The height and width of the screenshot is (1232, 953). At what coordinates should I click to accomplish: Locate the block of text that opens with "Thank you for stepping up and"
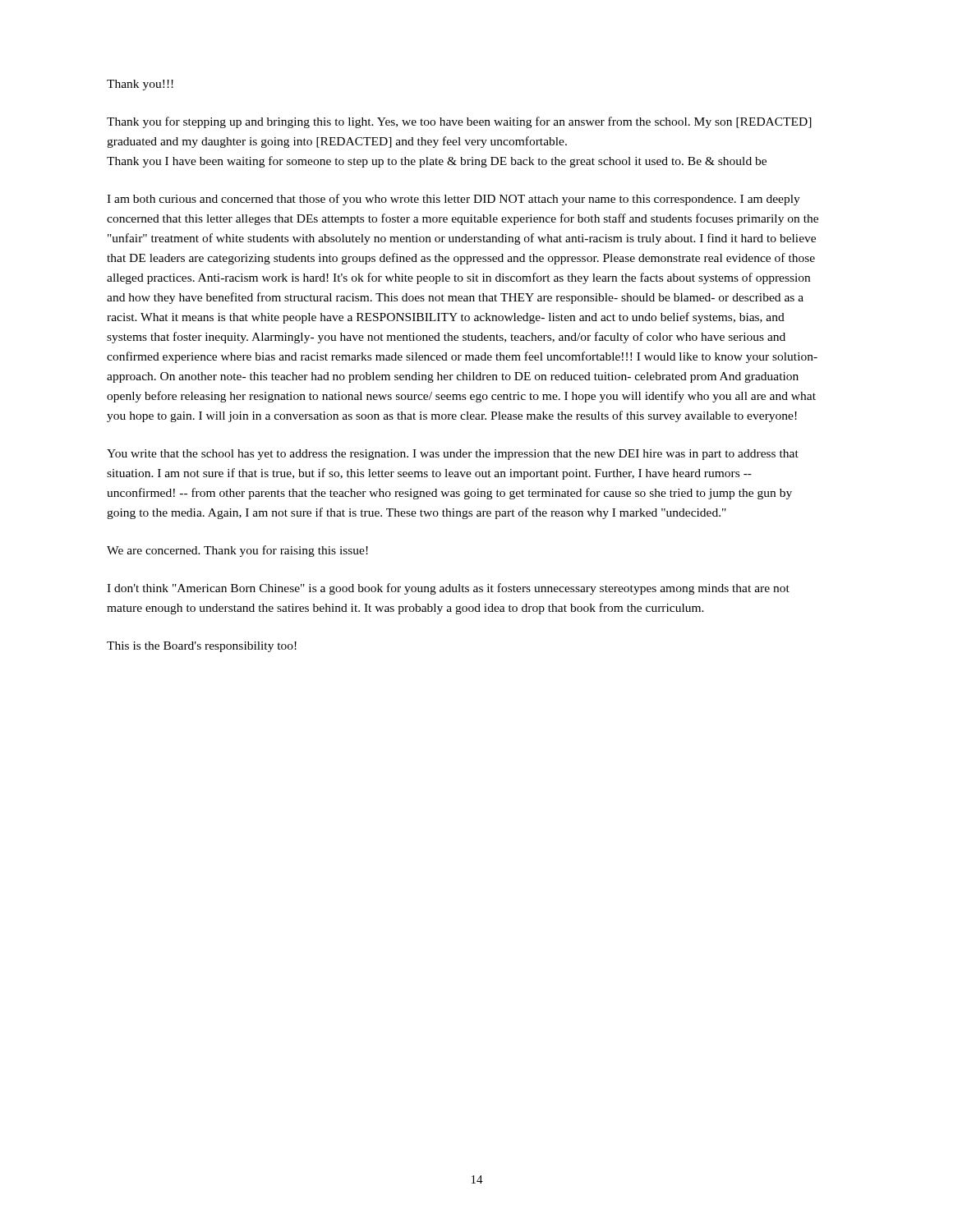[x=459, y=141]
